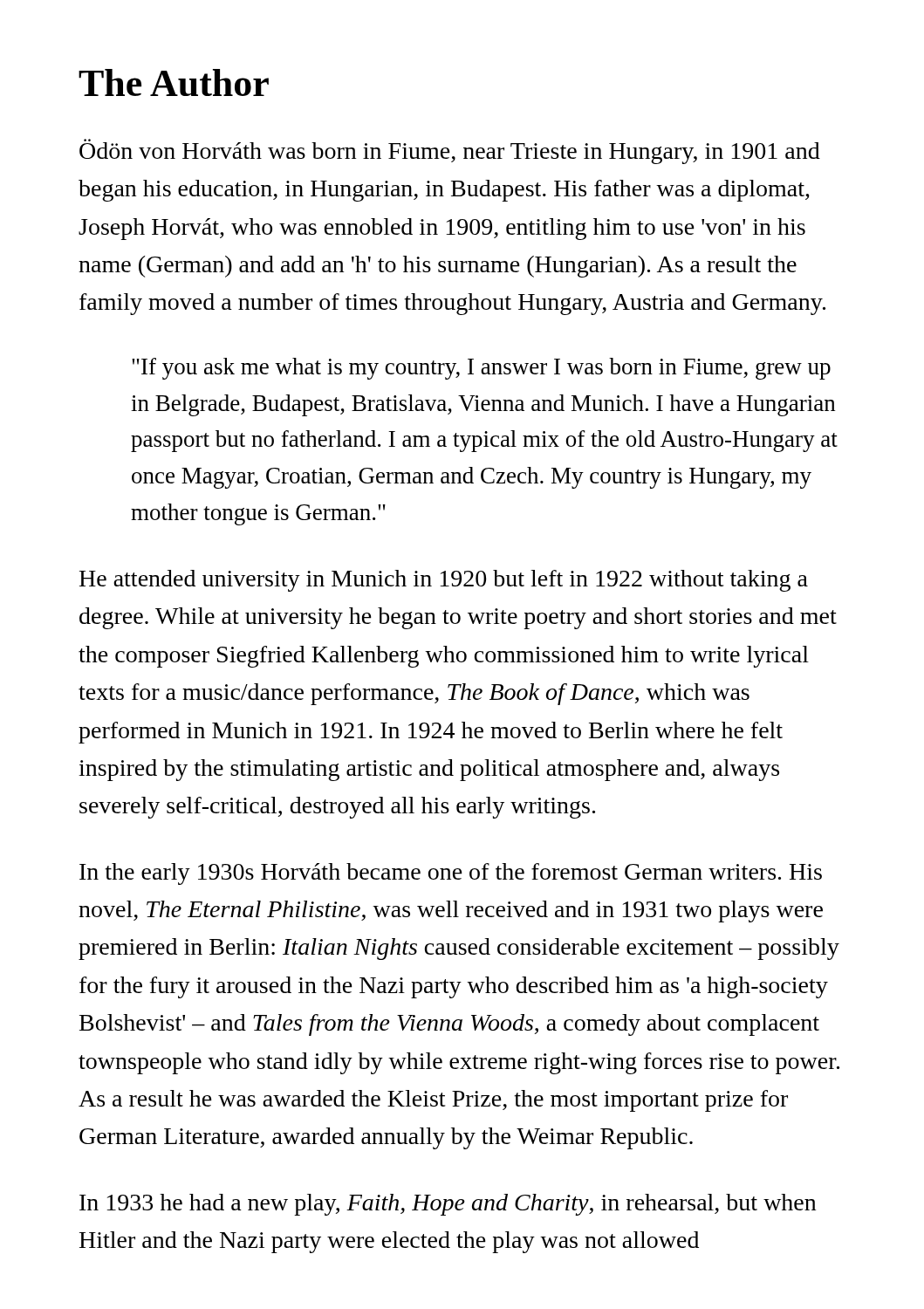Where is the passage that starts ""If you ask me what is my"?
This screenshot has width=924, height=1309.
484,439
